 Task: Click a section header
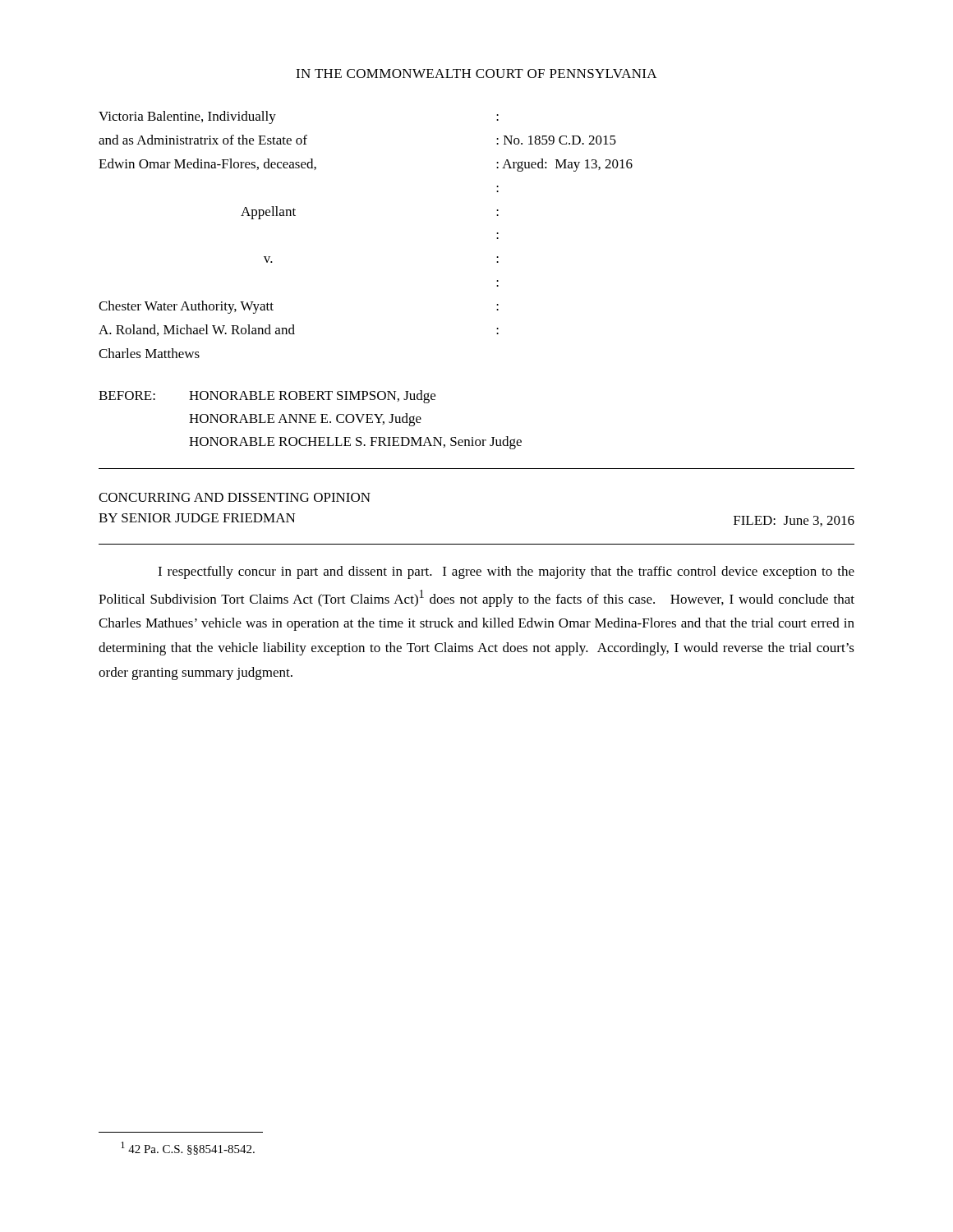pyautogui.click(x=476, y=508)
